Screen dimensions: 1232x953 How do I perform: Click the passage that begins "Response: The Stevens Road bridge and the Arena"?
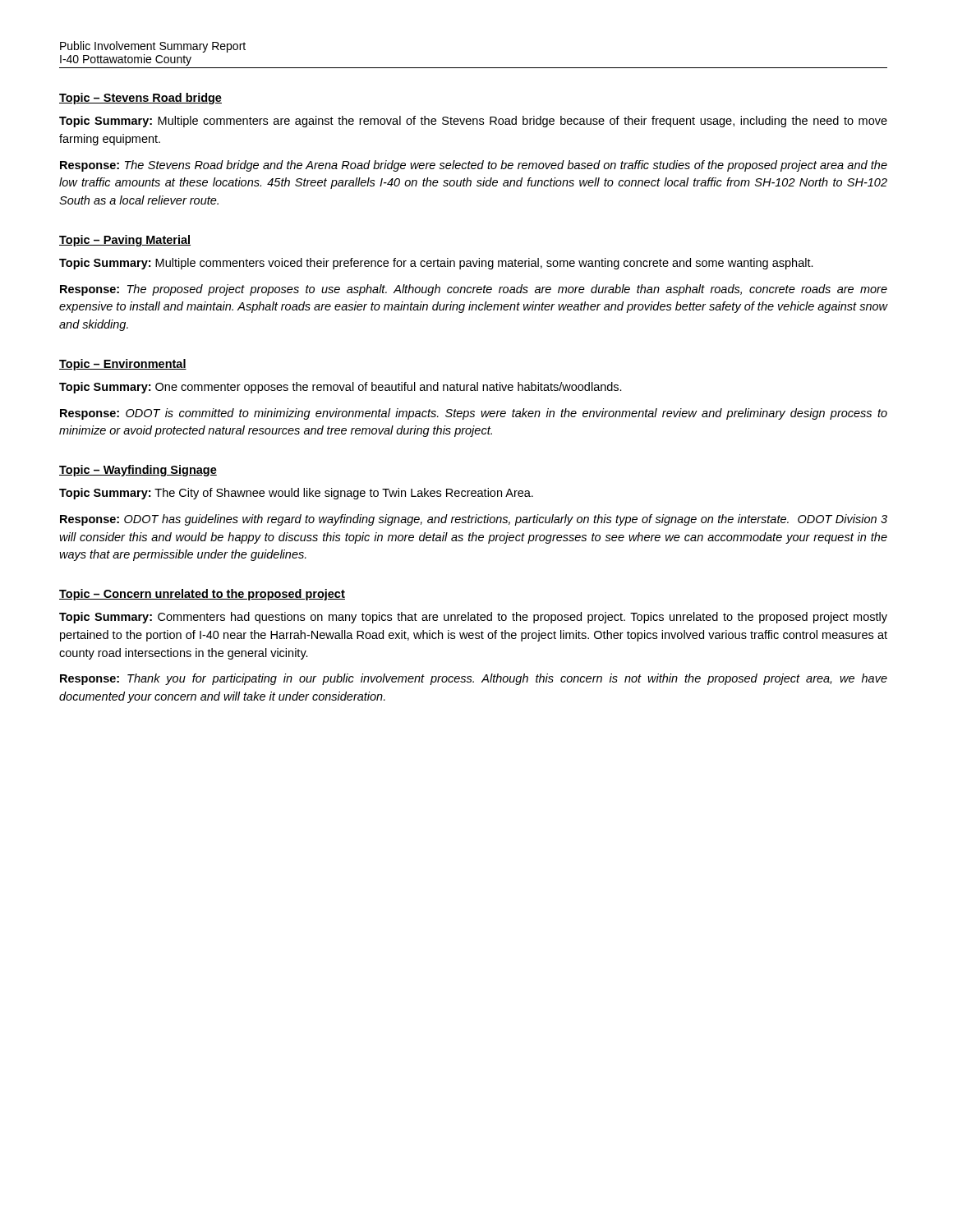click(x=473, y=183)
